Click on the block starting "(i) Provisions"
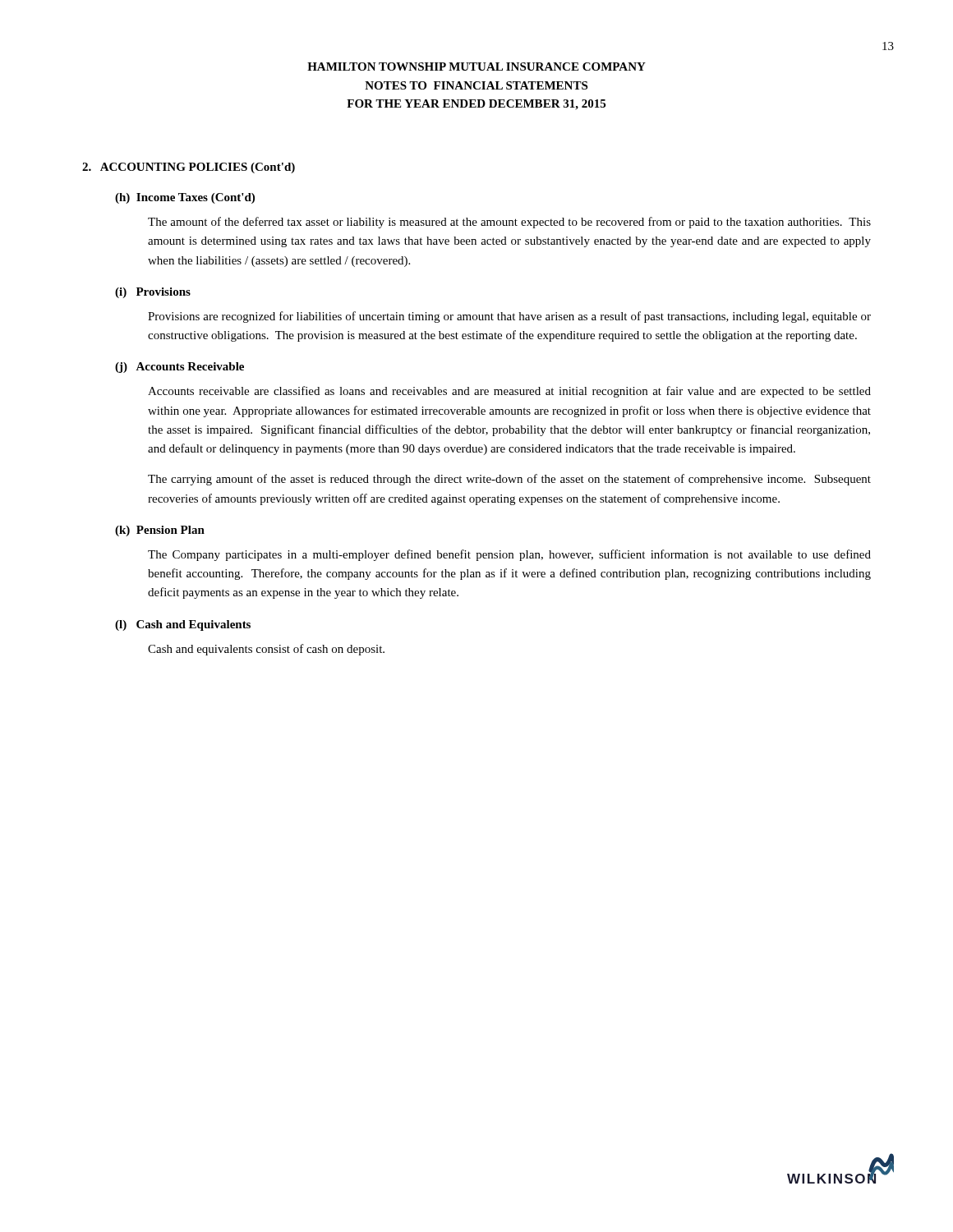 click(153, 291)
